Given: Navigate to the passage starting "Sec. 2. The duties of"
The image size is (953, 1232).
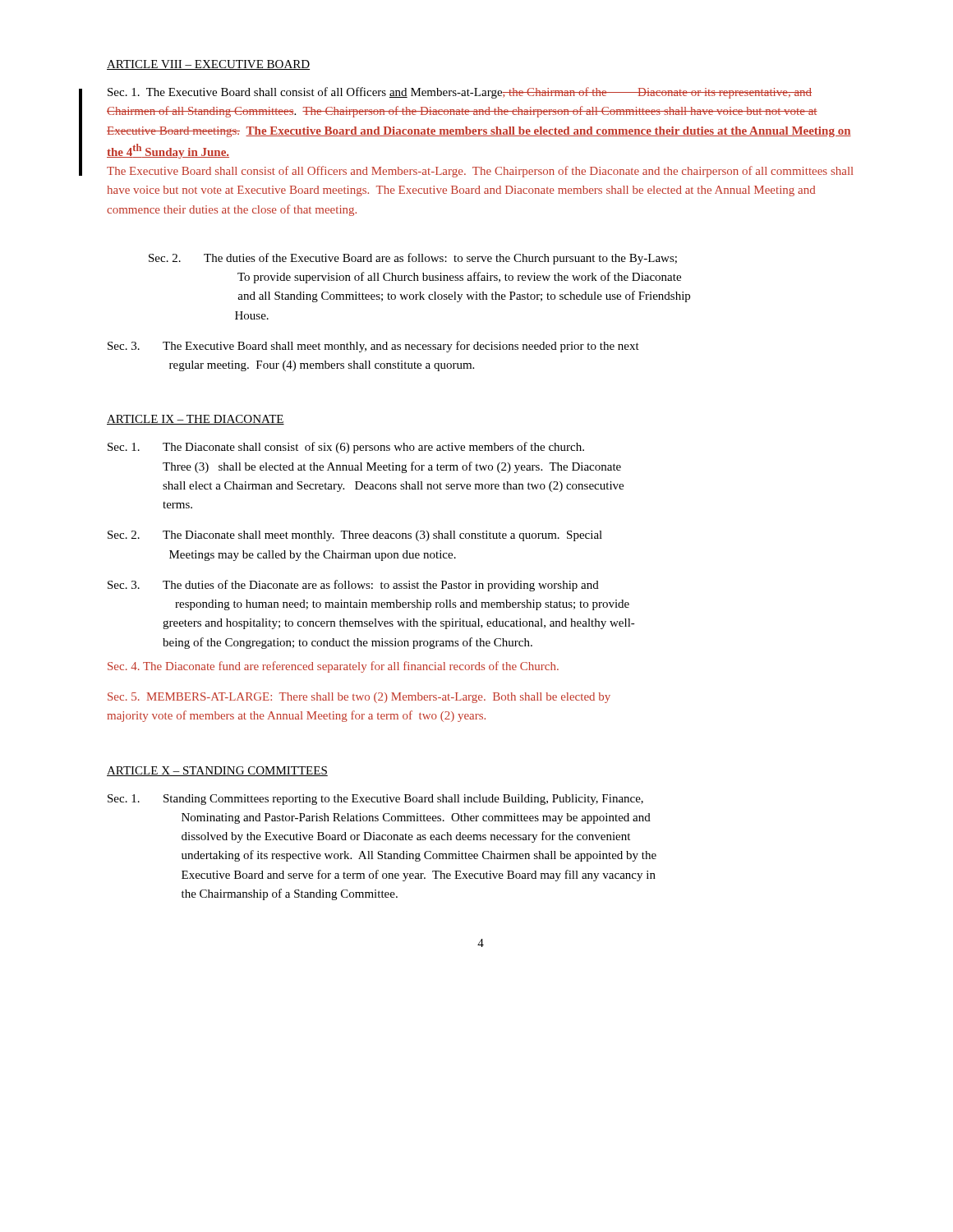Looking at the screenshot, I should (501, 287).
